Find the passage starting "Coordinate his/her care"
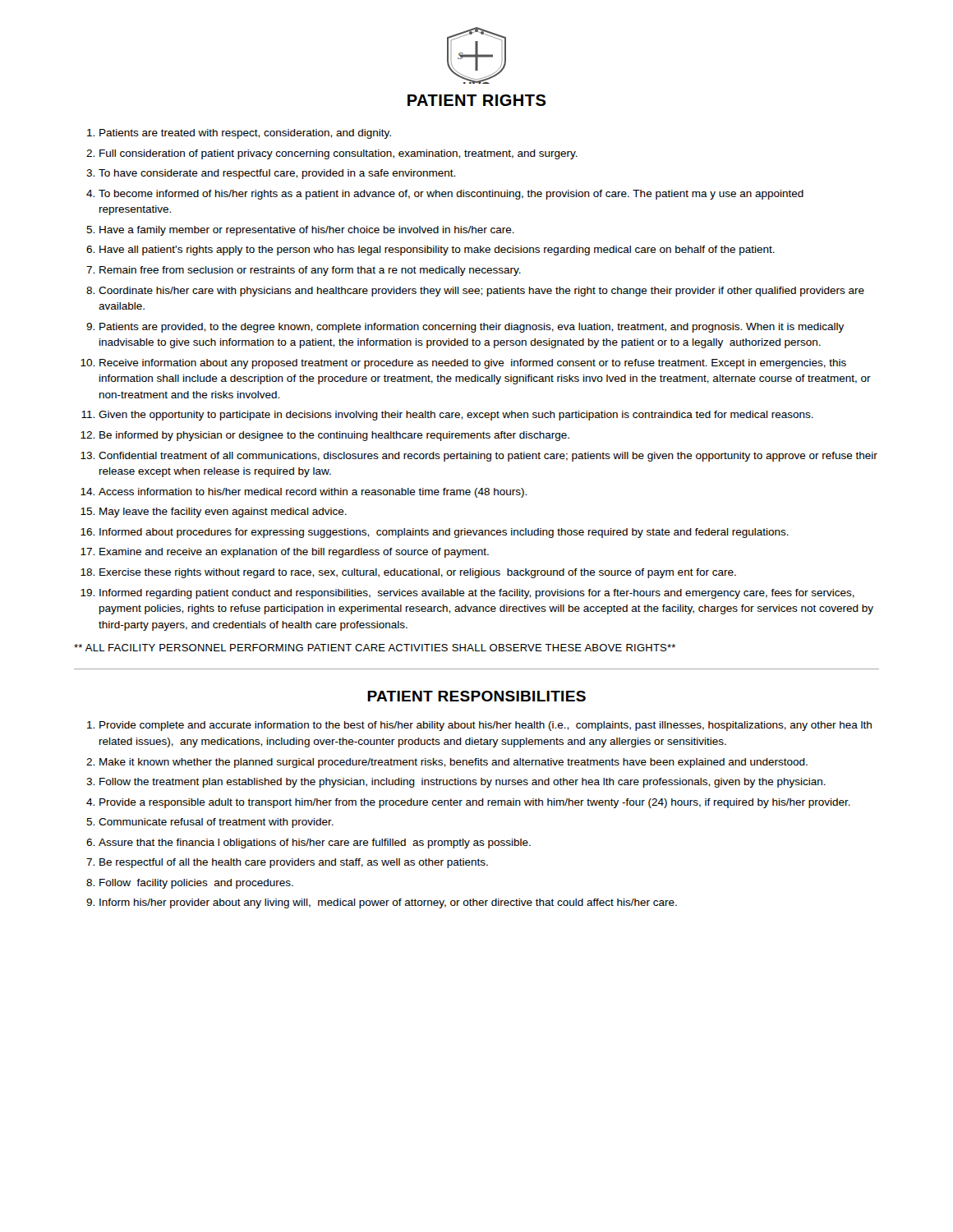This screenshot has height=1232, width=953. tap(489, 298)
